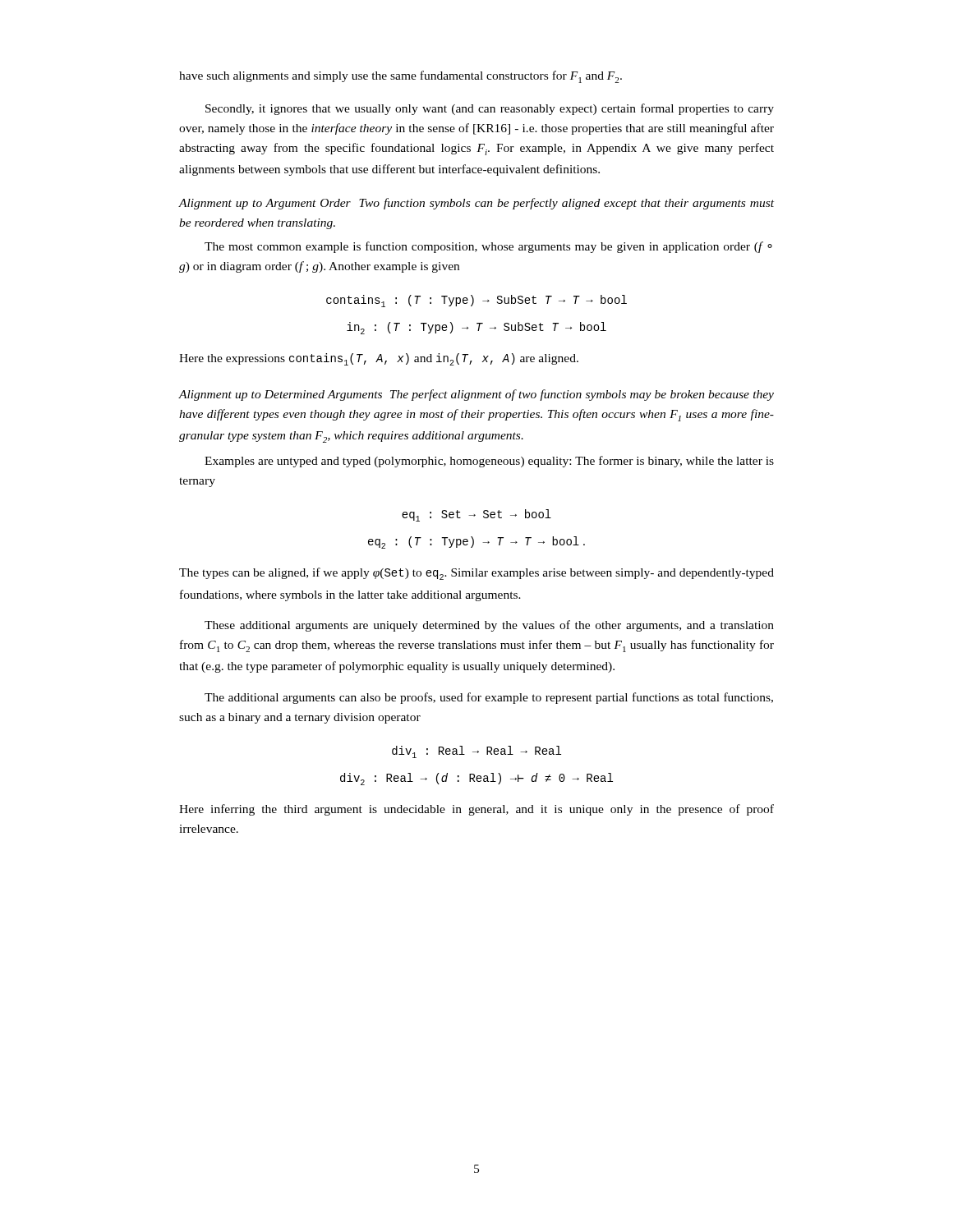Point to the region starting "div1 : Real → Real → Real"
Viewport: 953px width, 1232px height.
(x=476, y=764)
